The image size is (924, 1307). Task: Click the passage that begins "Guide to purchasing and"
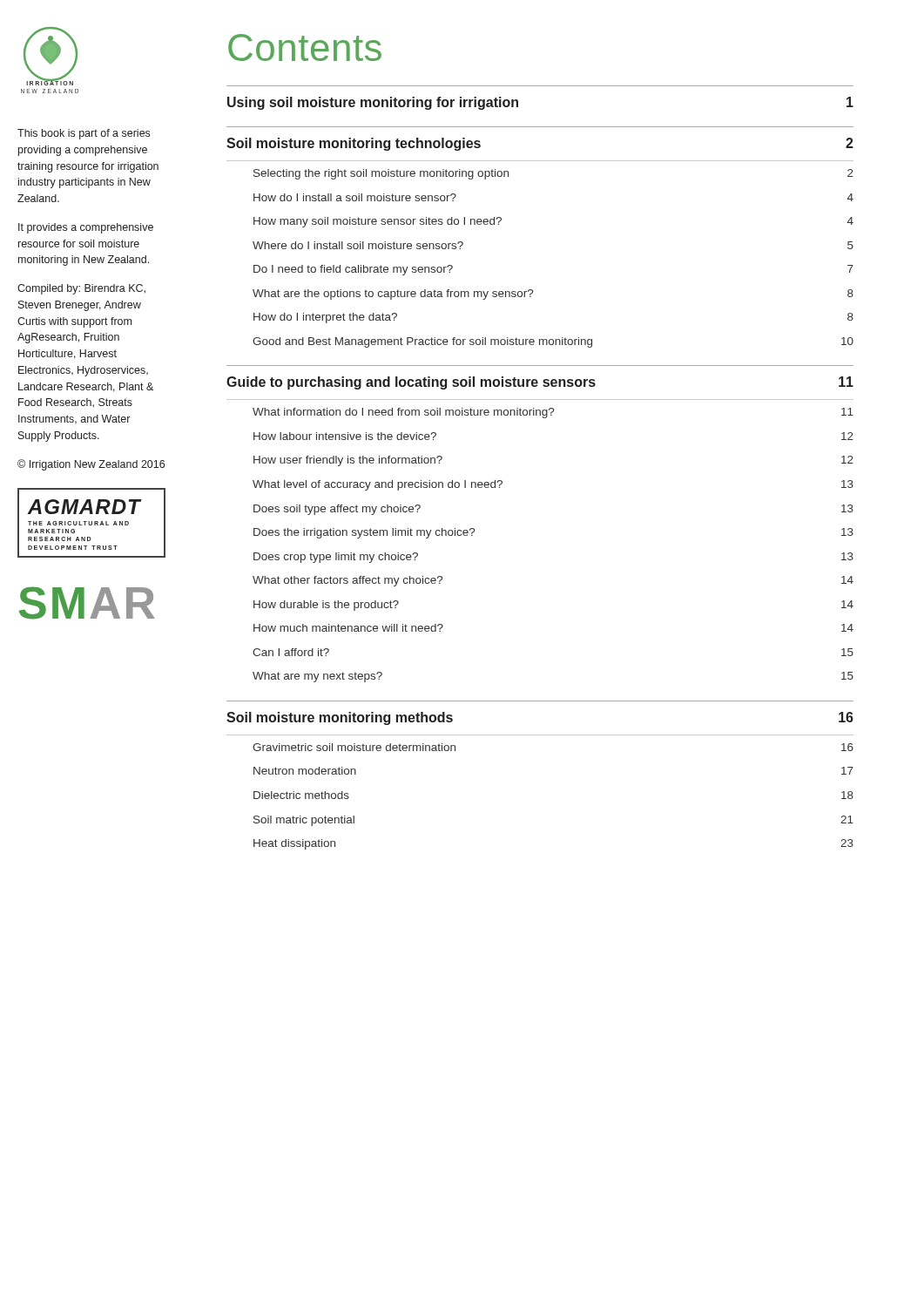540,382
